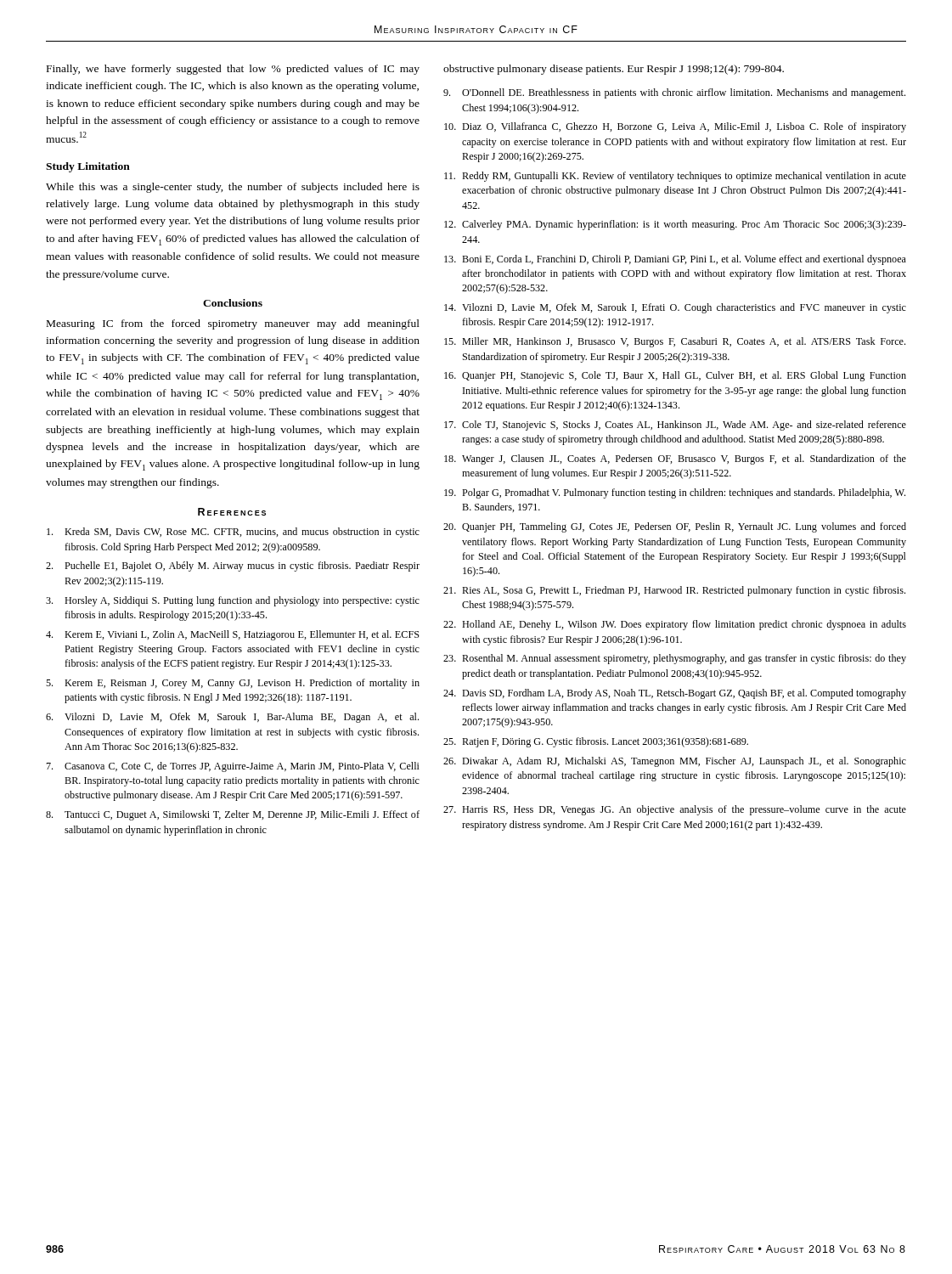Point to the block beginning "obstructive pulmonary disease patients. Eur Respir J"
952x1274 pixels.
click(614, 68)
